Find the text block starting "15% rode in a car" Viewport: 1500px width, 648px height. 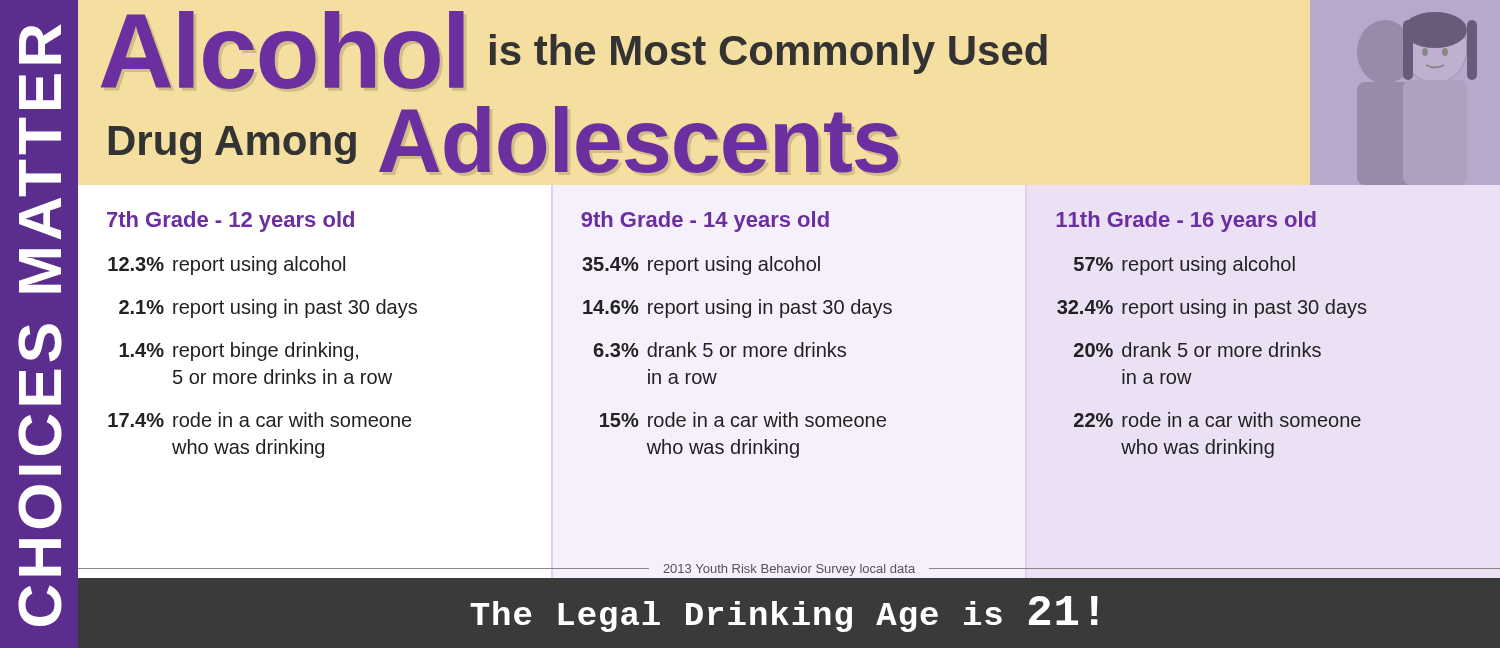click(789, 434)
